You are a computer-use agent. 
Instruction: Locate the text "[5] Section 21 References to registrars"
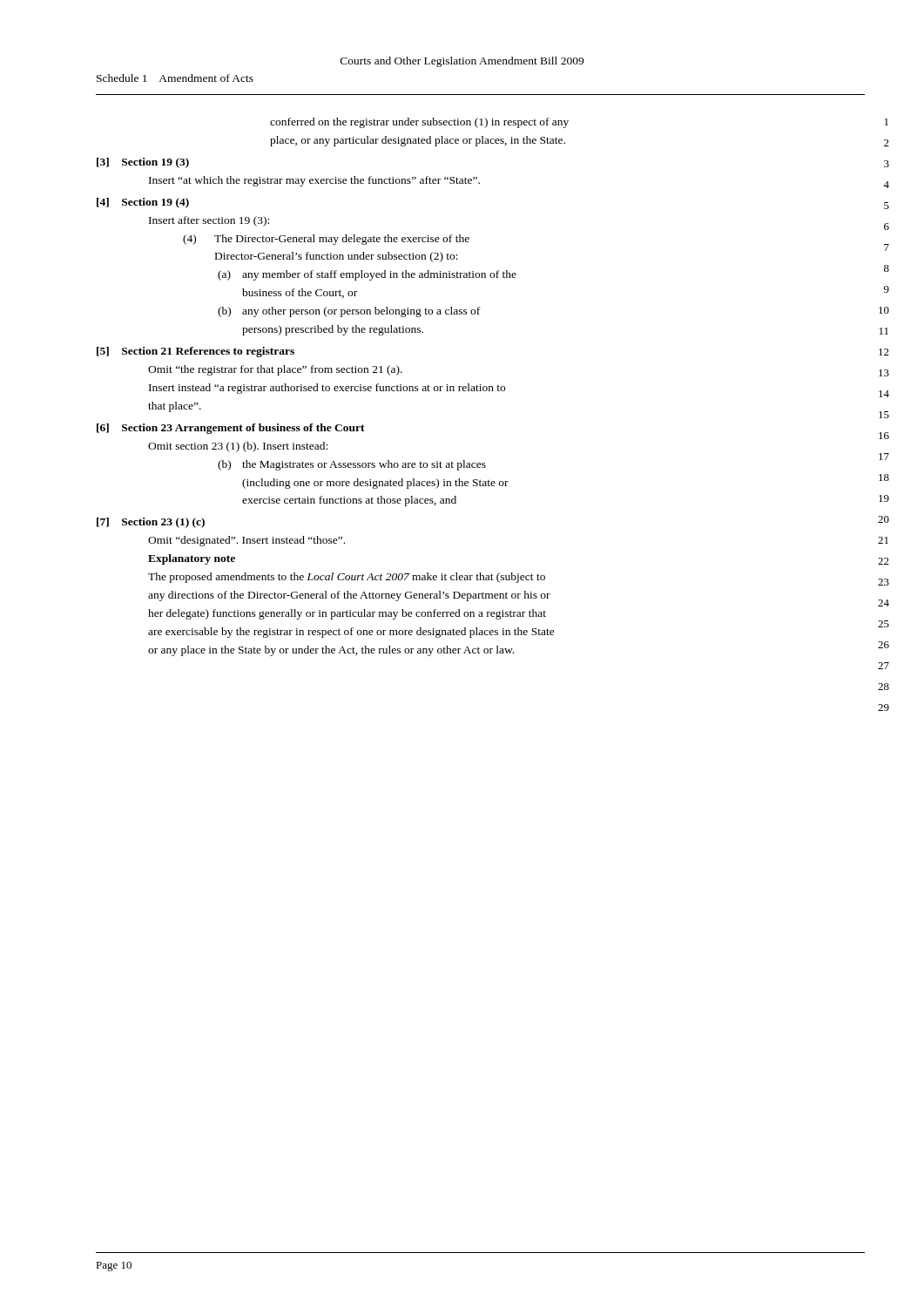point(195,351)
